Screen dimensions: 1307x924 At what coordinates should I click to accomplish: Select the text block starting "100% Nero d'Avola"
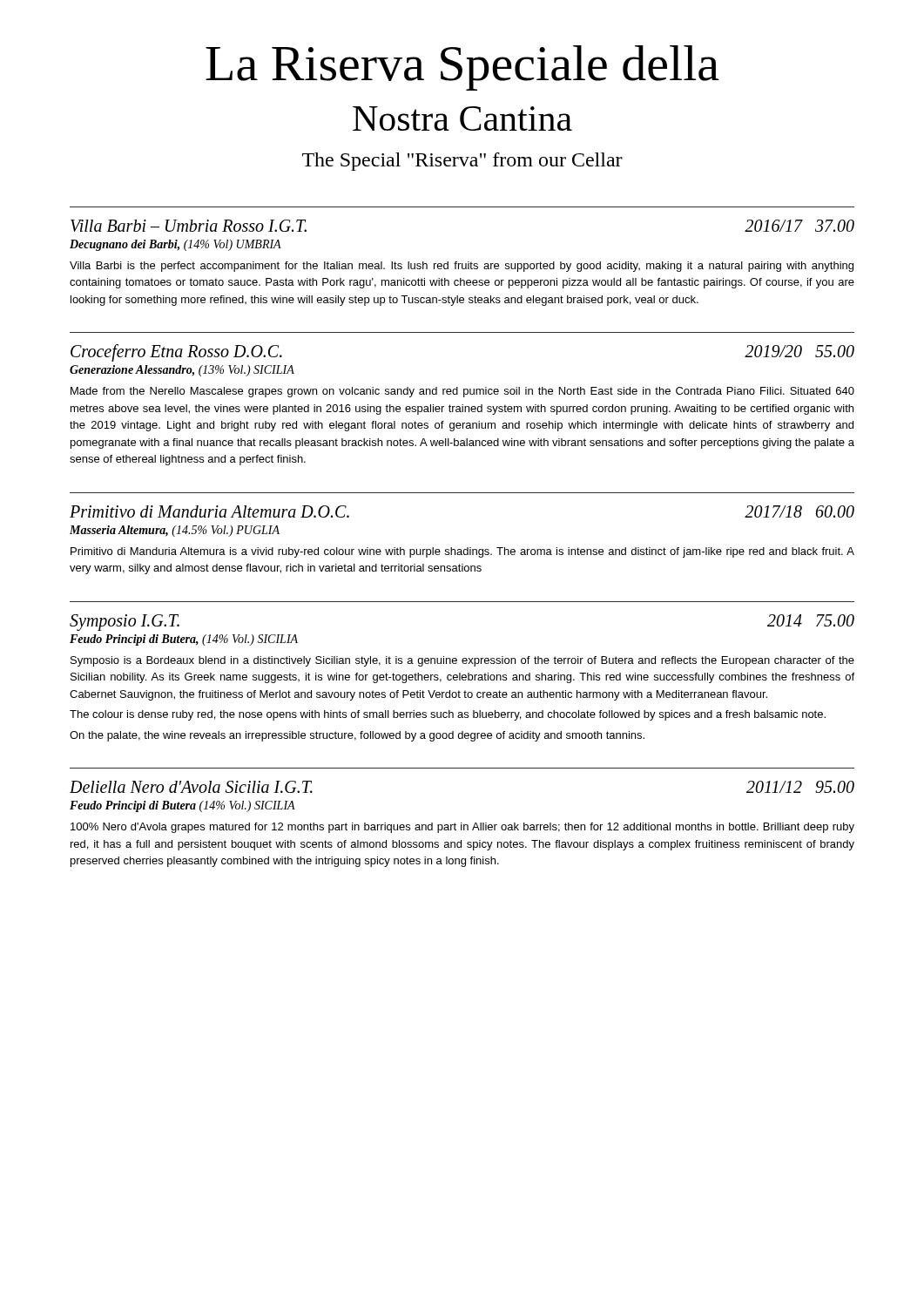462,844
